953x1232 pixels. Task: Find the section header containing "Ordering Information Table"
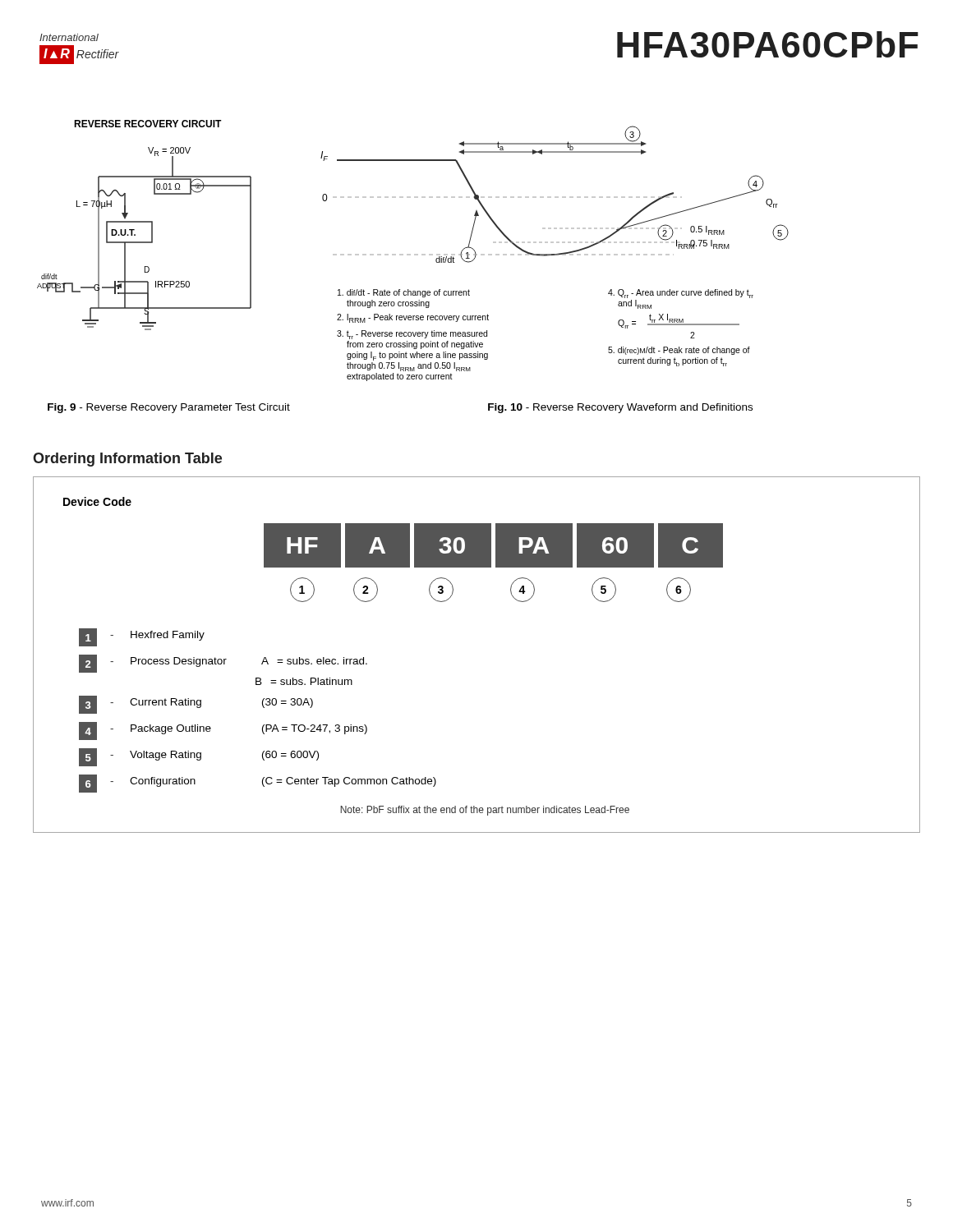128,458
